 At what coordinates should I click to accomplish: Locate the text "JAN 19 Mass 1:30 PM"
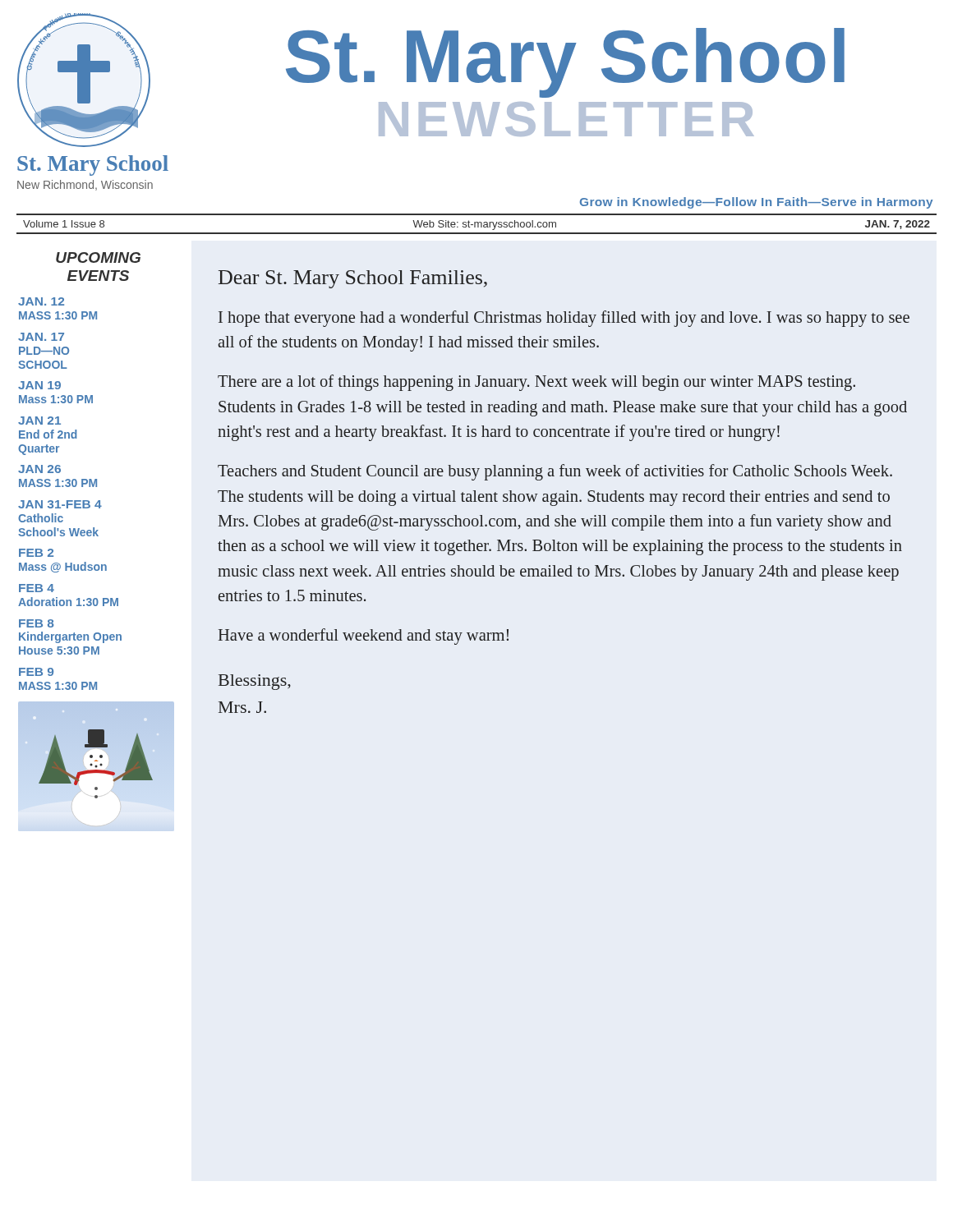coord(98,392)
